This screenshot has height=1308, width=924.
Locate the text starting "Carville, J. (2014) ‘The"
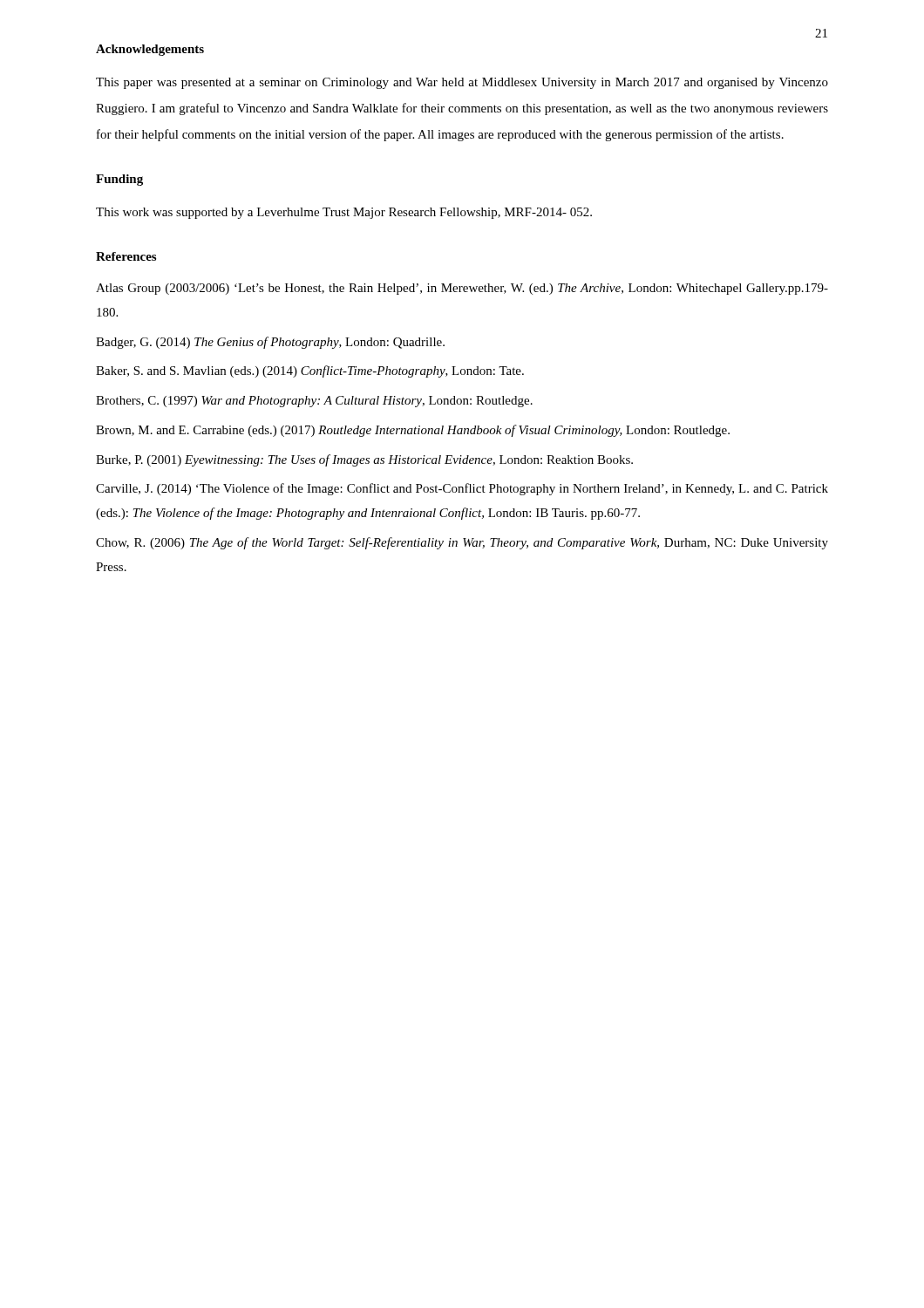(462, 501)
